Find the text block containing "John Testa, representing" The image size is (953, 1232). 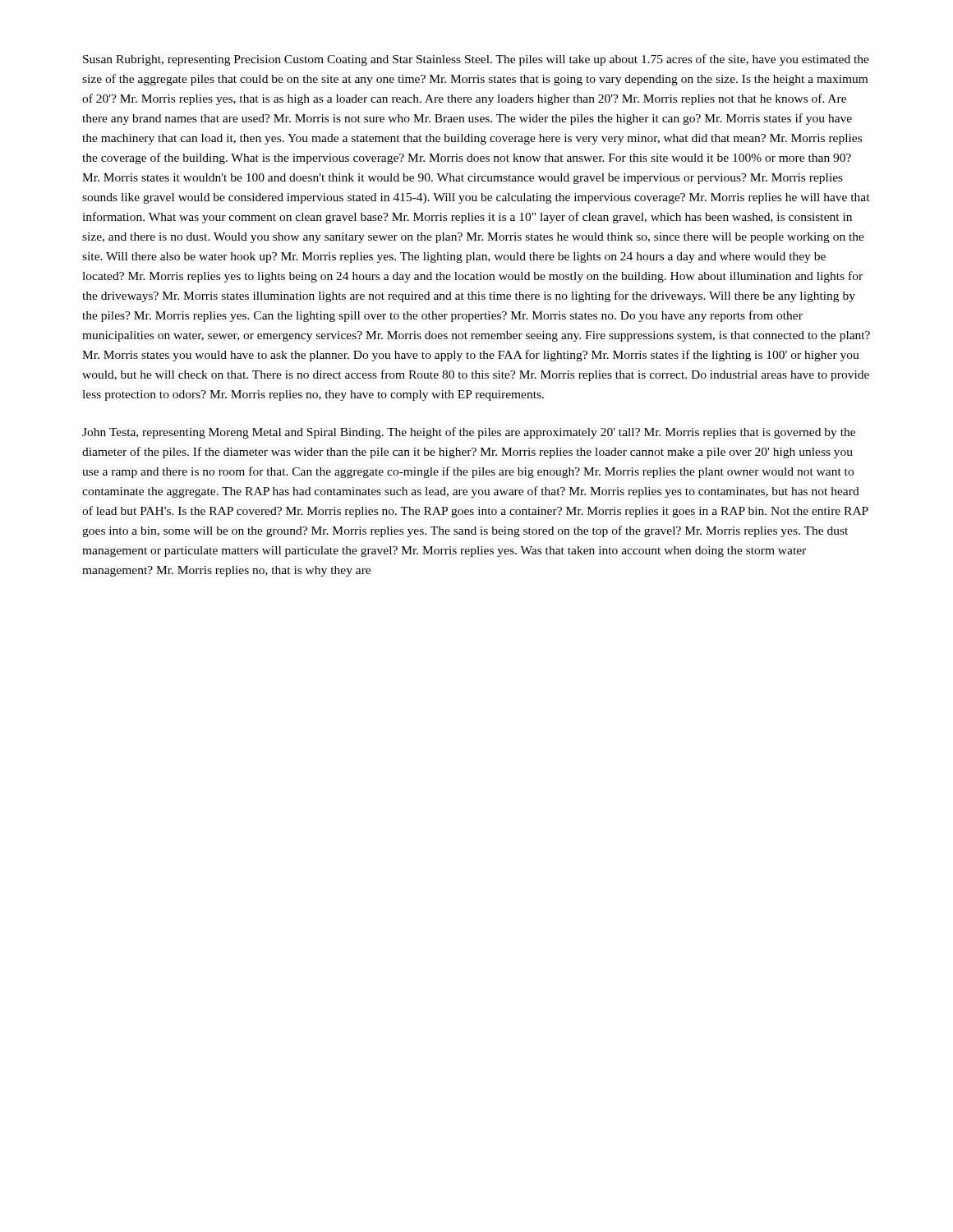click(475, 501)
